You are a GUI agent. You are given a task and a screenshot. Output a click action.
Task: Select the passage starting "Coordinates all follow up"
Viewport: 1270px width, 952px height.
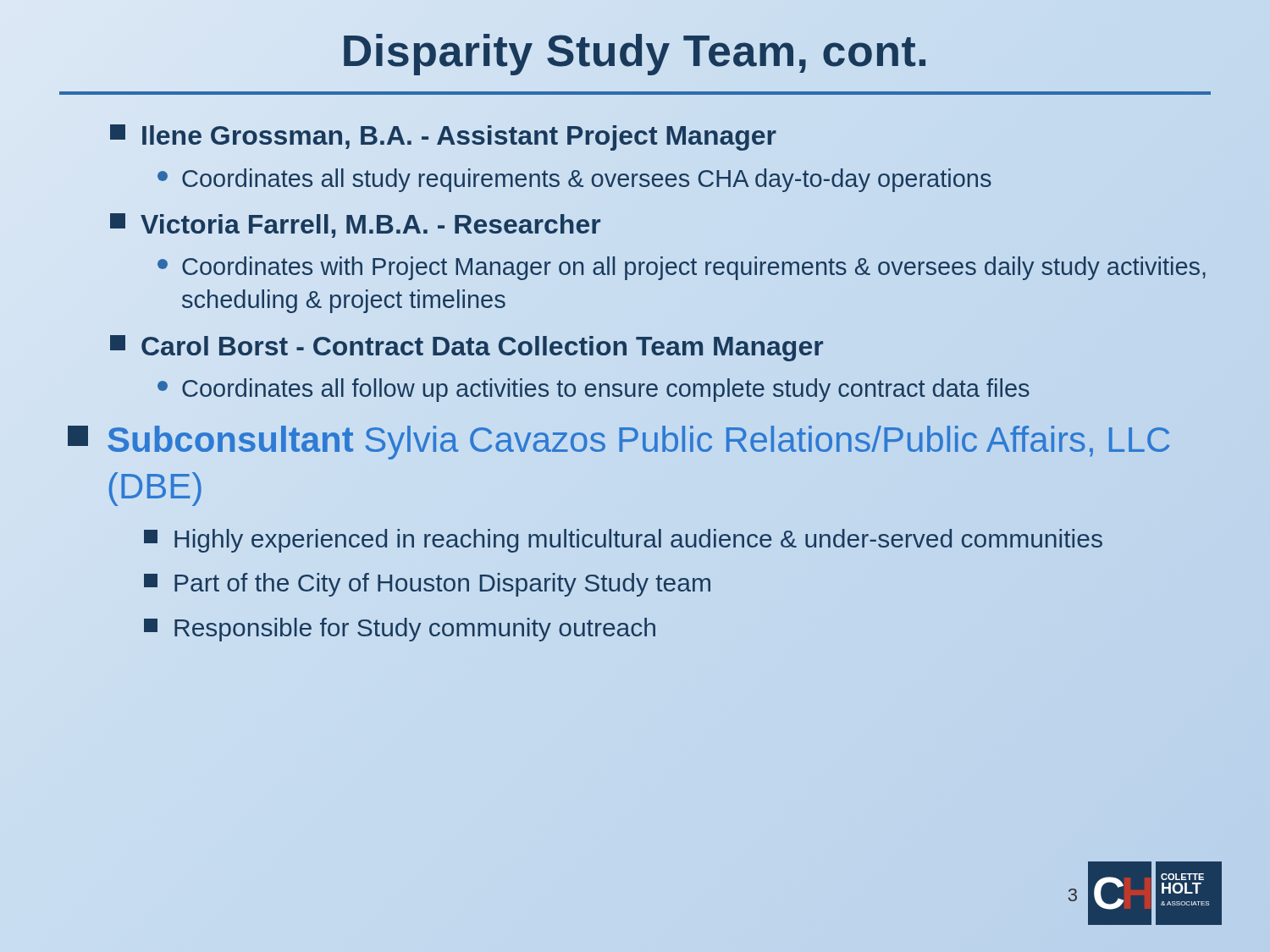(x=594, y=389)
